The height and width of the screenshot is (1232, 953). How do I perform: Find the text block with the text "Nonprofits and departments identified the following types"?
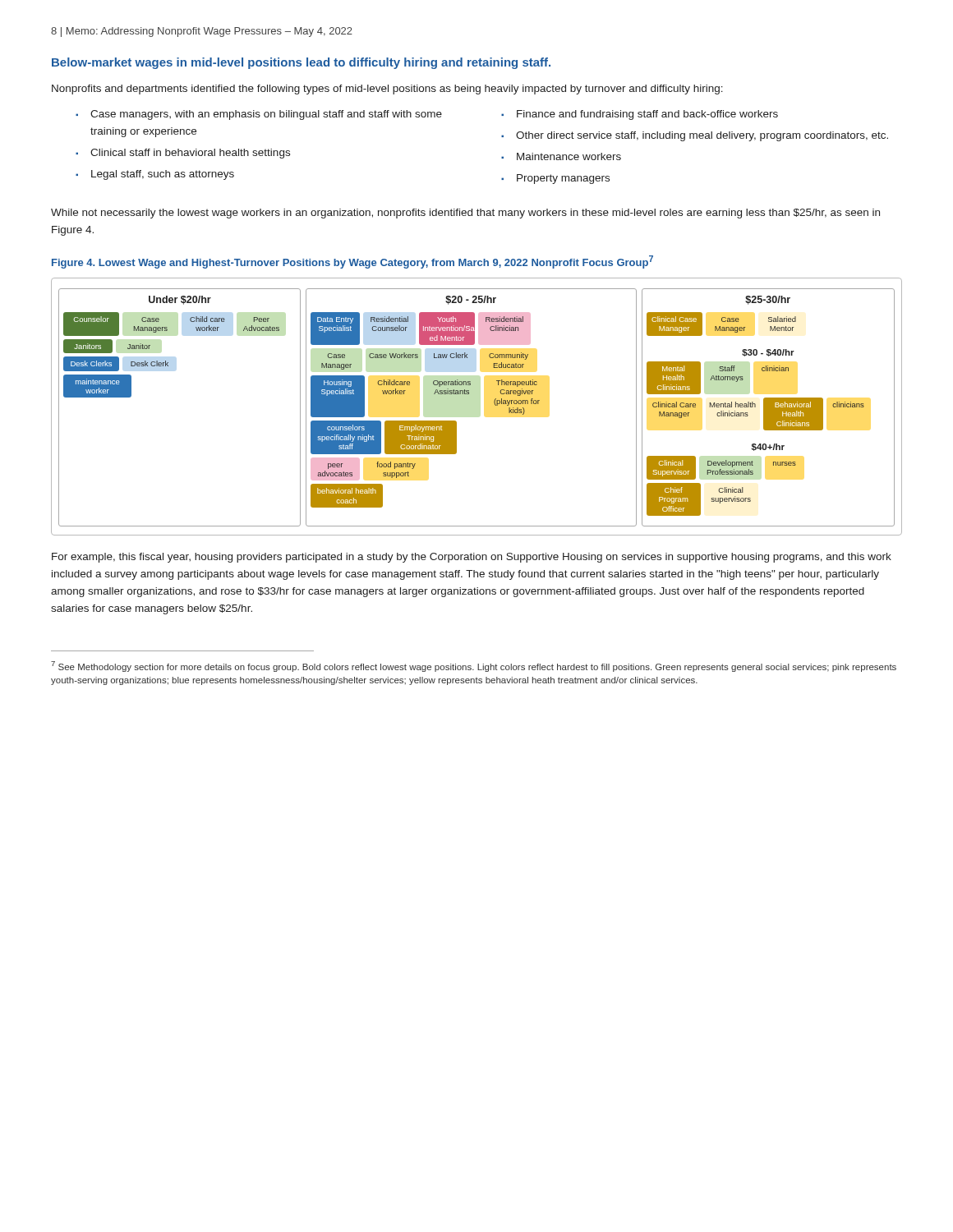click(387, 88)
